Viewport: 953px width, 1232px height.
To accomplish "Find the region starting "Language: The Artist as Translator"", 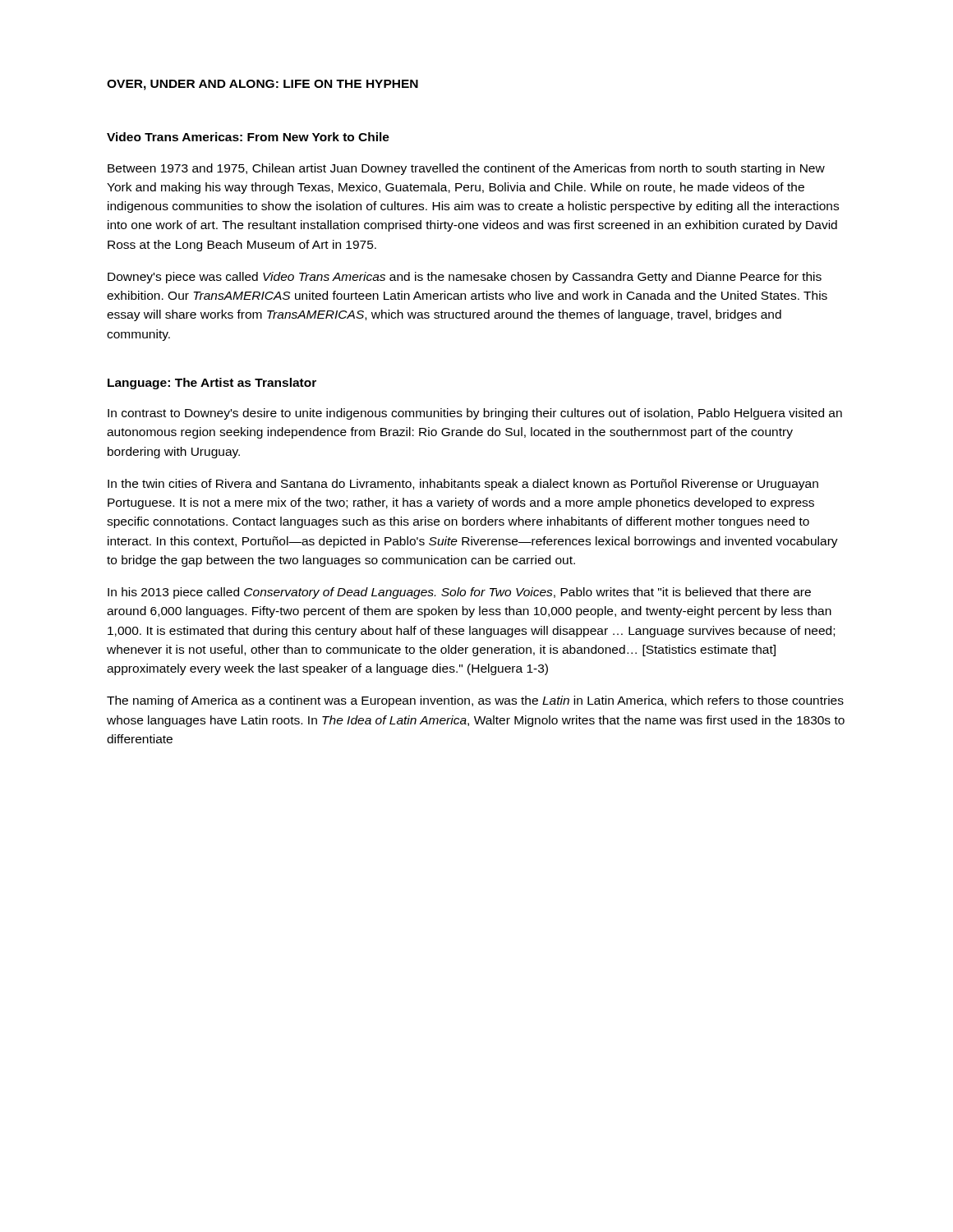I will (x=212, y=382).
